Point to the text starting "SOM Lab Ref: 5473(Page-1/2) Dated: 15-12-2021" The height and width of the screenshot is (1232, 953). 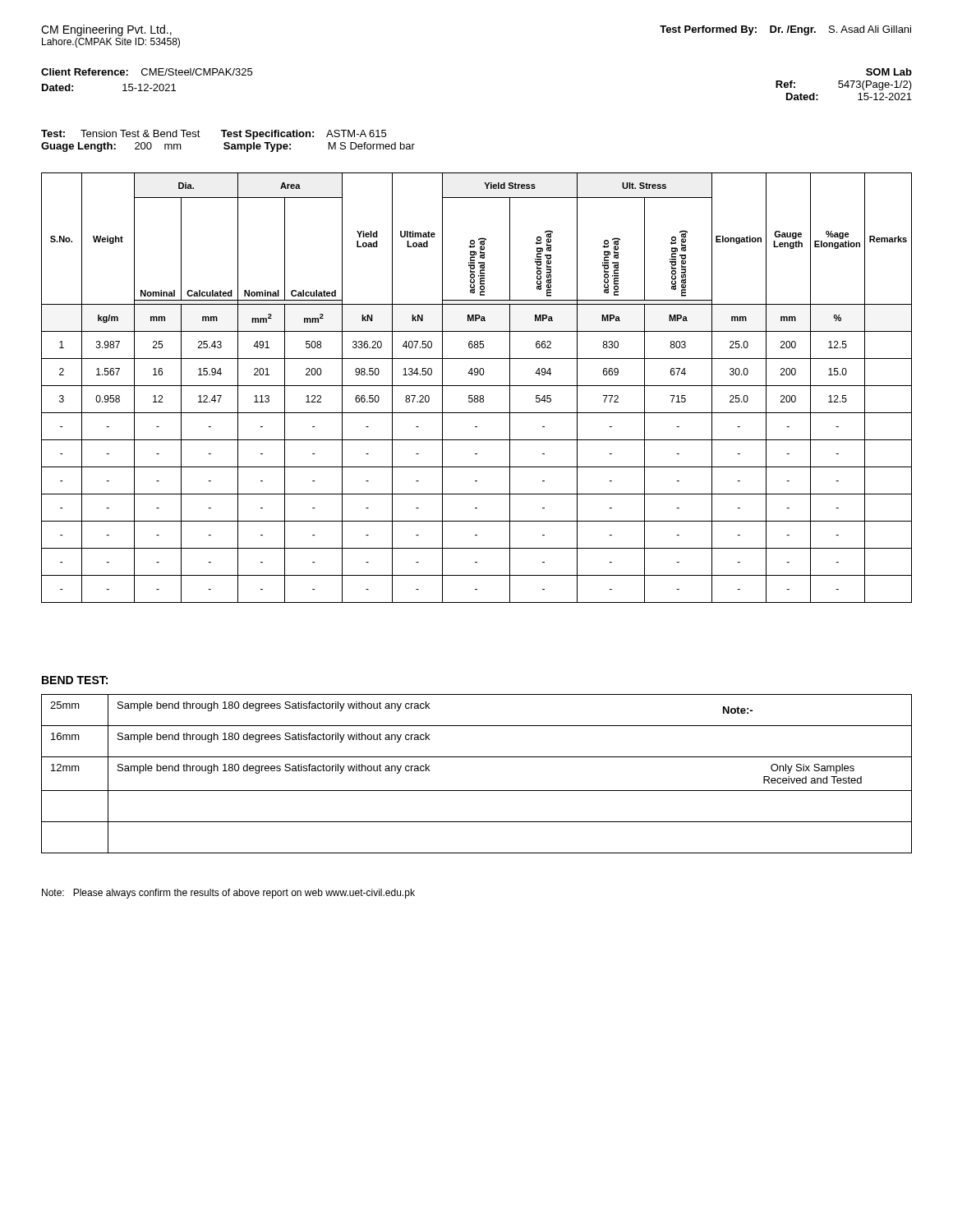pyautogui.click(x=844, y=84)
